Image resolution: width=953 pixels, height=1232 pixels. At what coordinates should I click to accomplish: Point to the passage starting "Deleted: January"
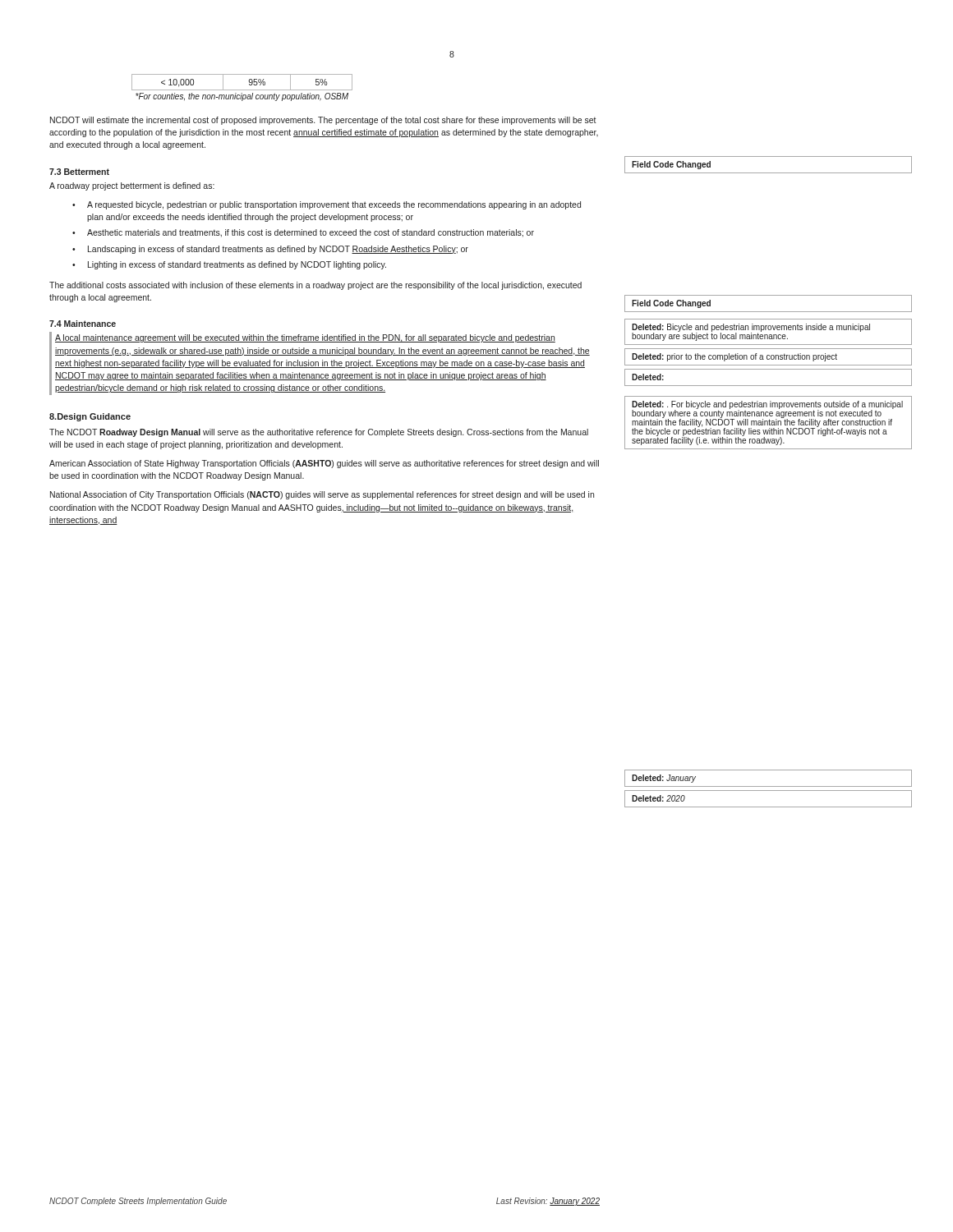click(x=664, y=778)
